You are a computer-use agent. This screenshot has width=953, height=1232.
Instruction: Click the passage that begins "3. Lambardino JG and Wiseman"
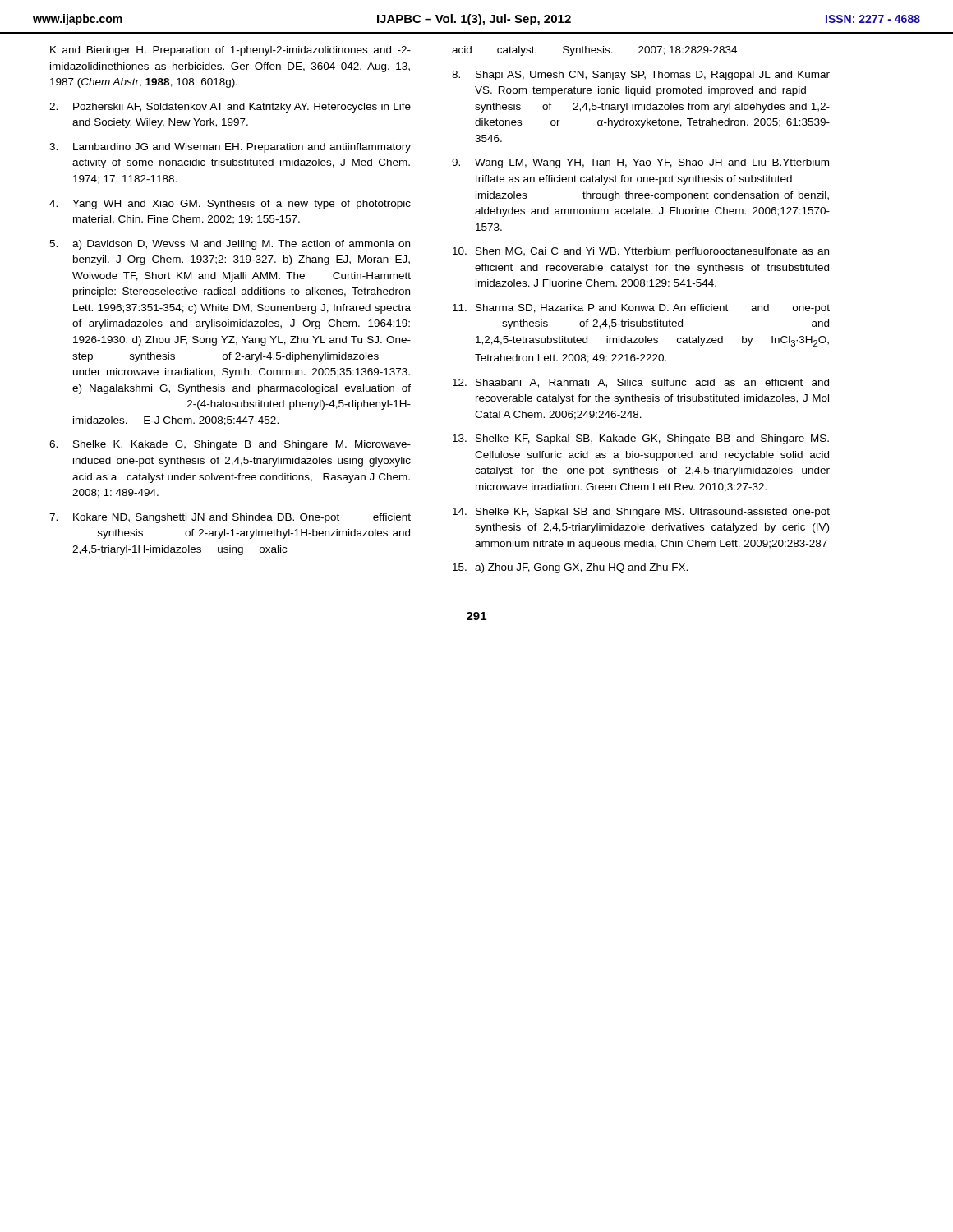230,163
